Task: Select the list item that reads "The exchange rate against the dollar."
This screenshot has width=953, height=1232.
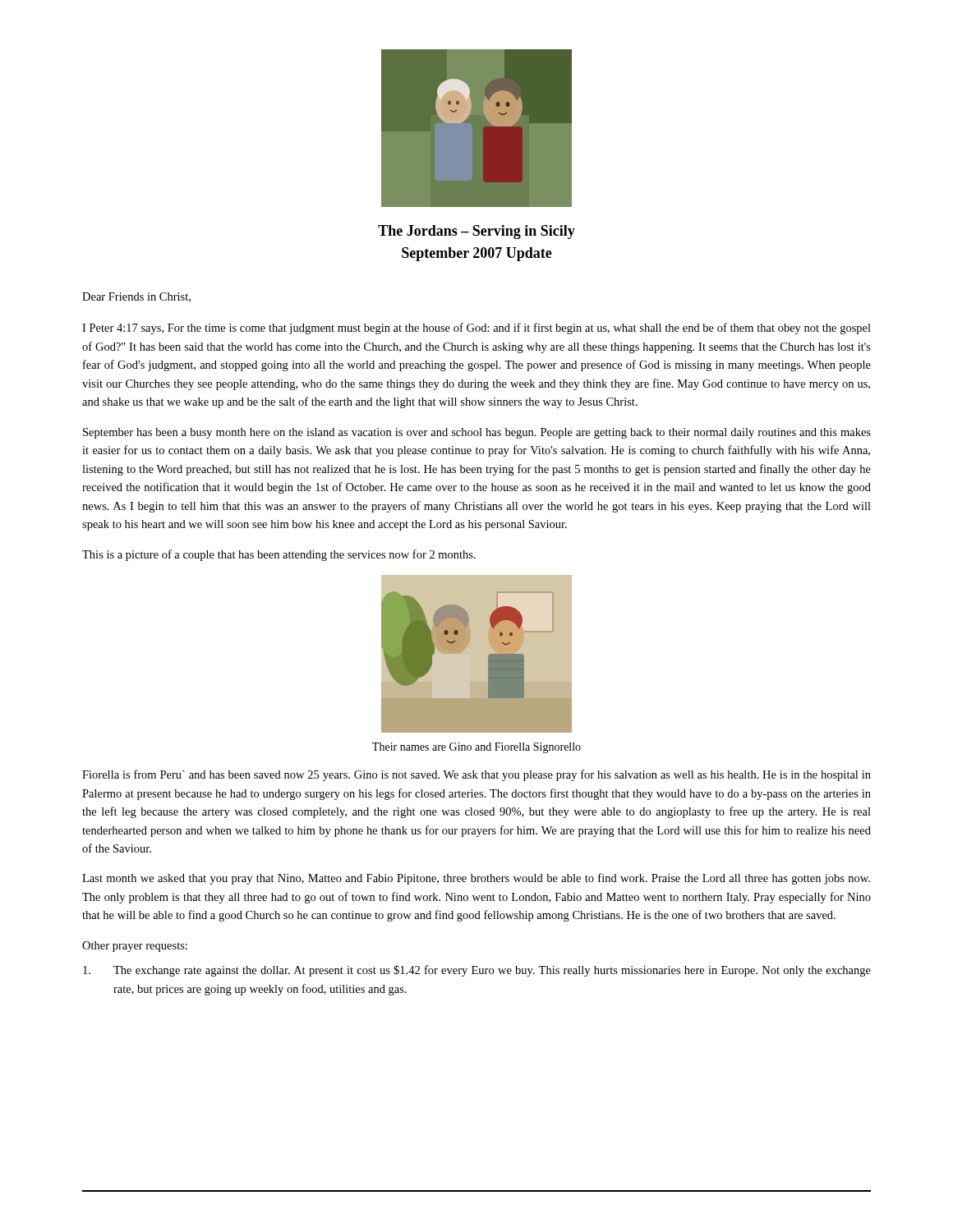Action: pos(476,980)
